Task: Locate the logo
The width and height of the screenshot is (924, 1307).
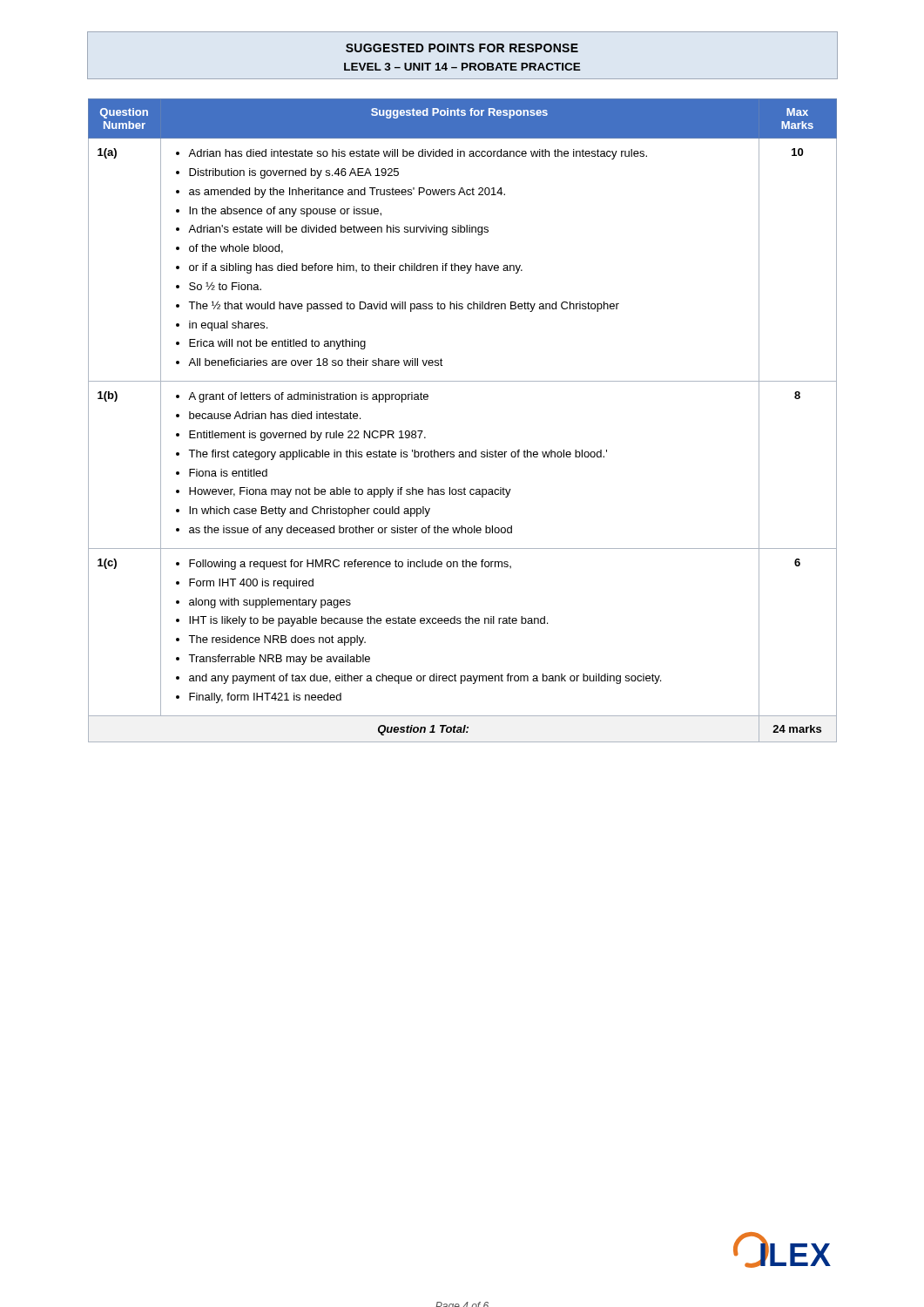Action: pyautogui.click(x=782, y=1256)
